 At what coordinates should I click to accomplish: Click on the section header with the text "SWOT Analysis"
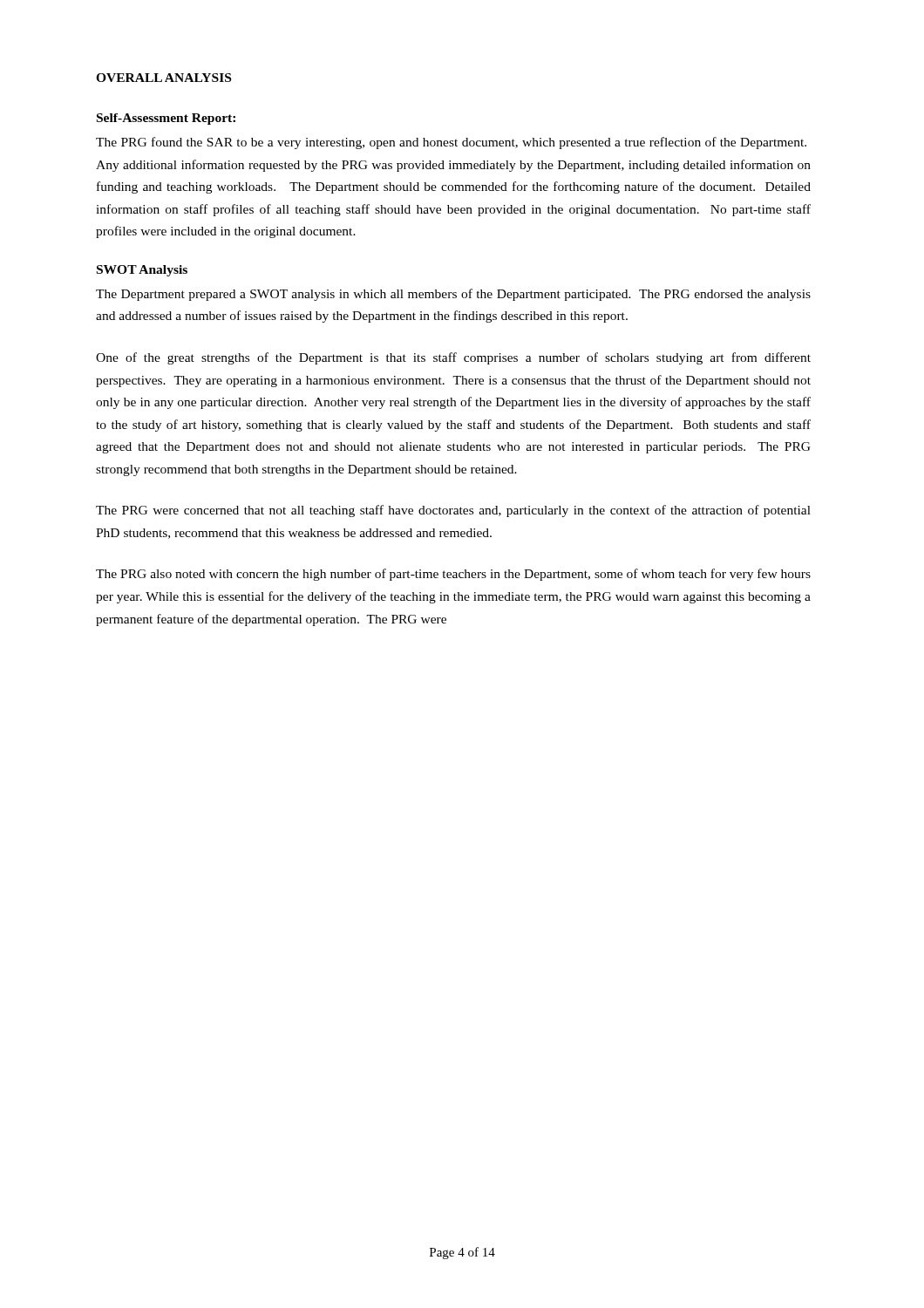[x=142, y=269]
